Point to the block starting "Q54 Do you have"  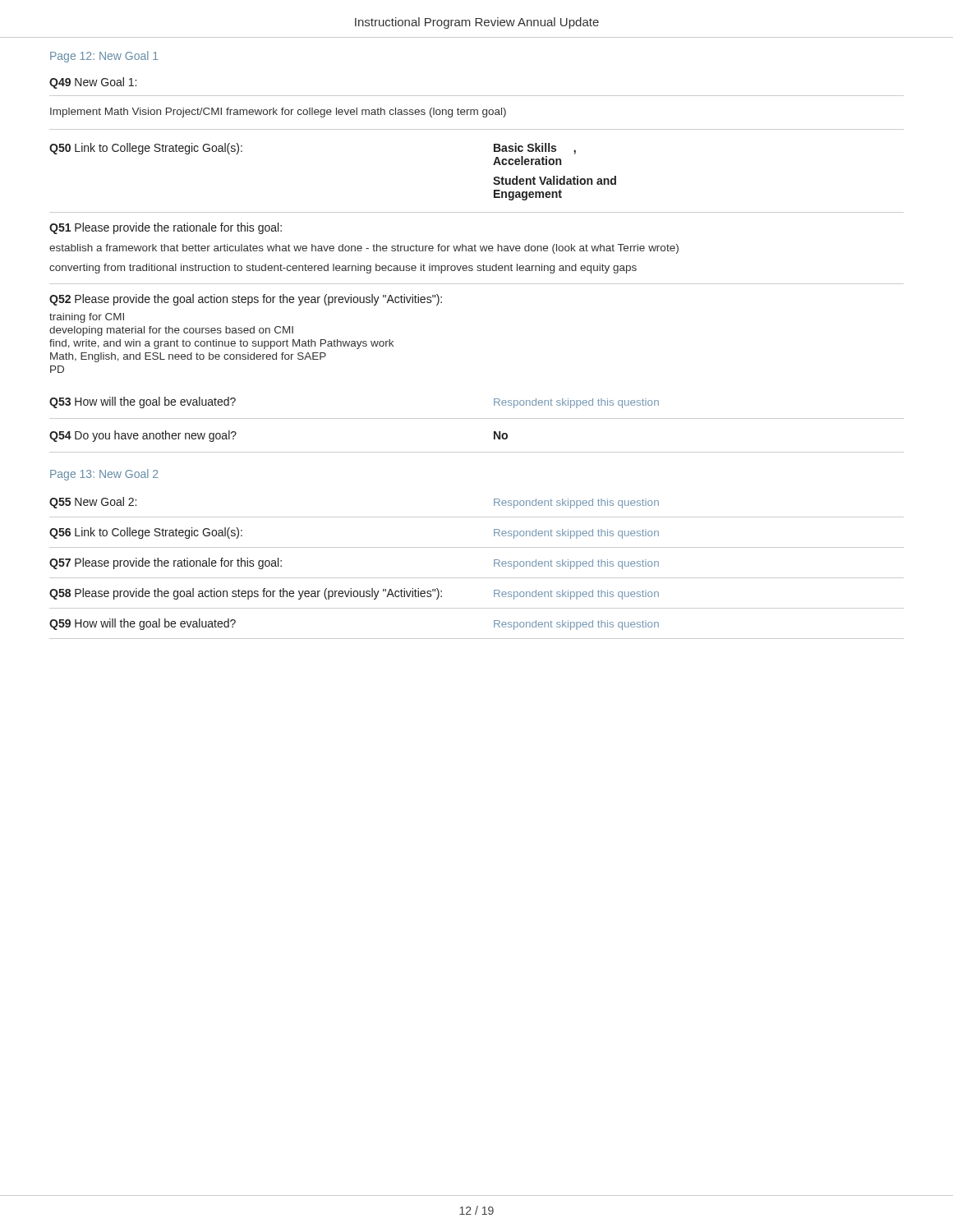point(147,436)
